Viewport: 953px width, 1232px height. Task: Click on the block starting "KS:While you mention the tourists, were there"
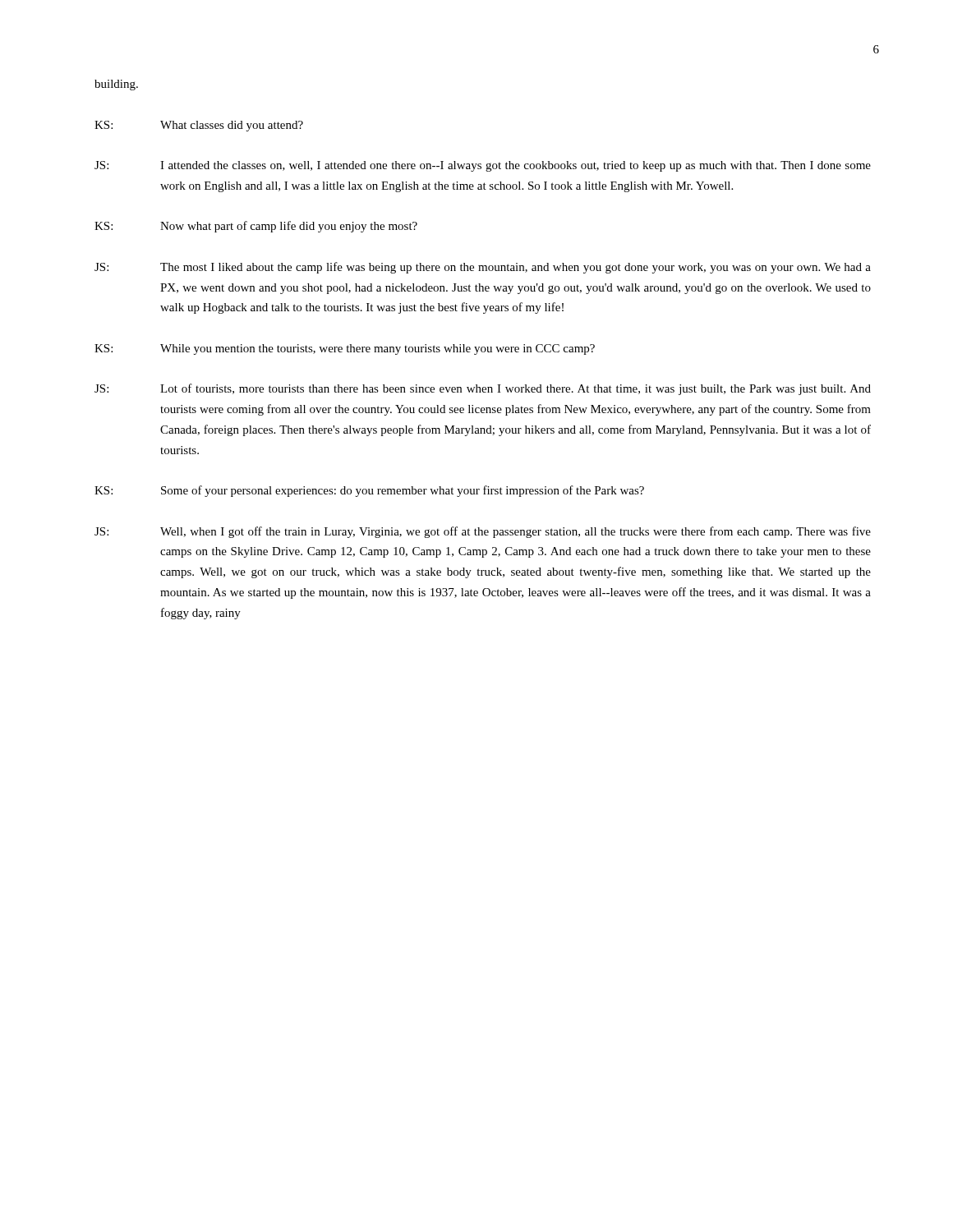click(x=483, y=348)
